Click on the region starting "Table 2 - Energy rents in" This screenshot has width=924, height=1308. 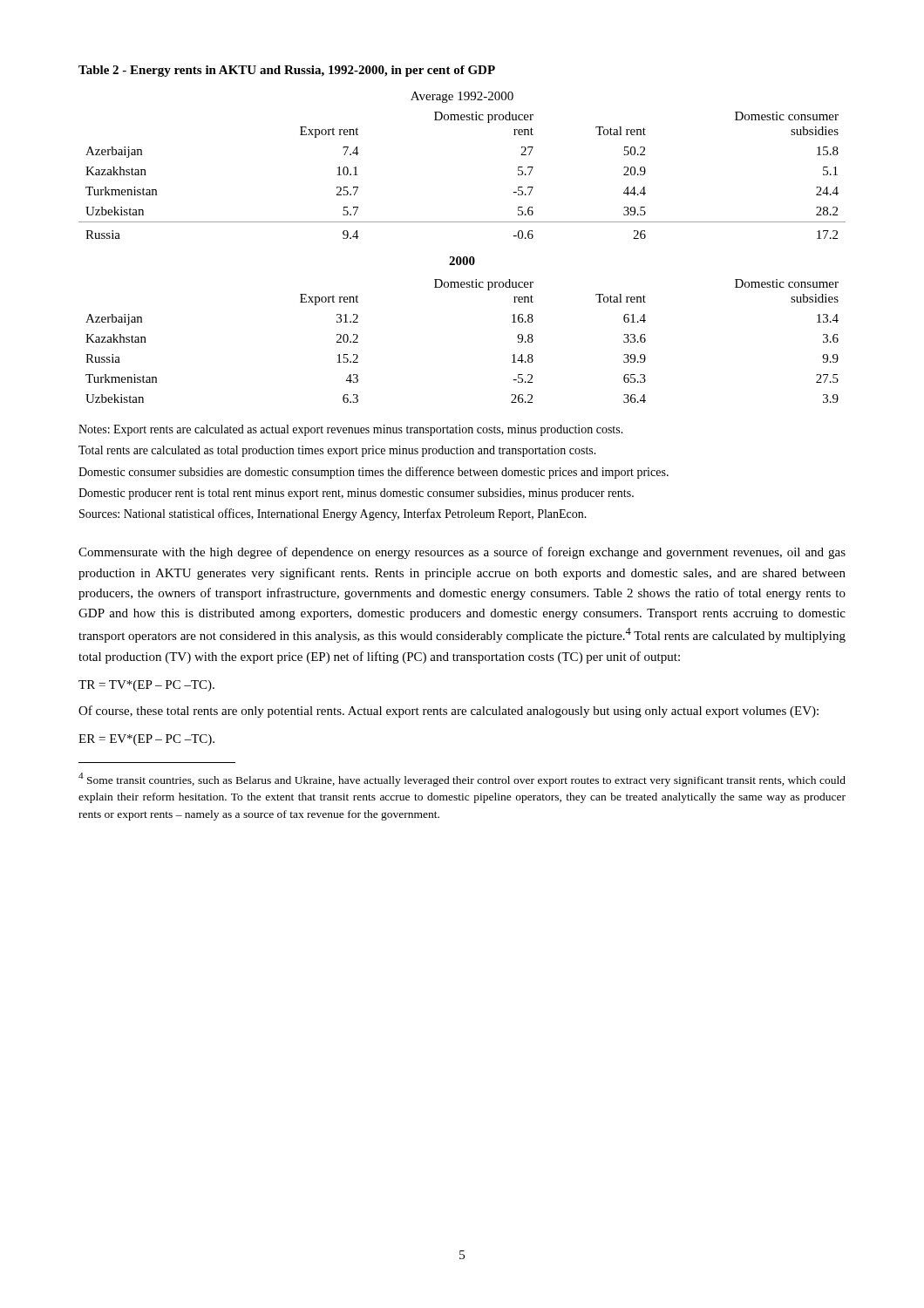pyautogui.click(x=287, y=70)
